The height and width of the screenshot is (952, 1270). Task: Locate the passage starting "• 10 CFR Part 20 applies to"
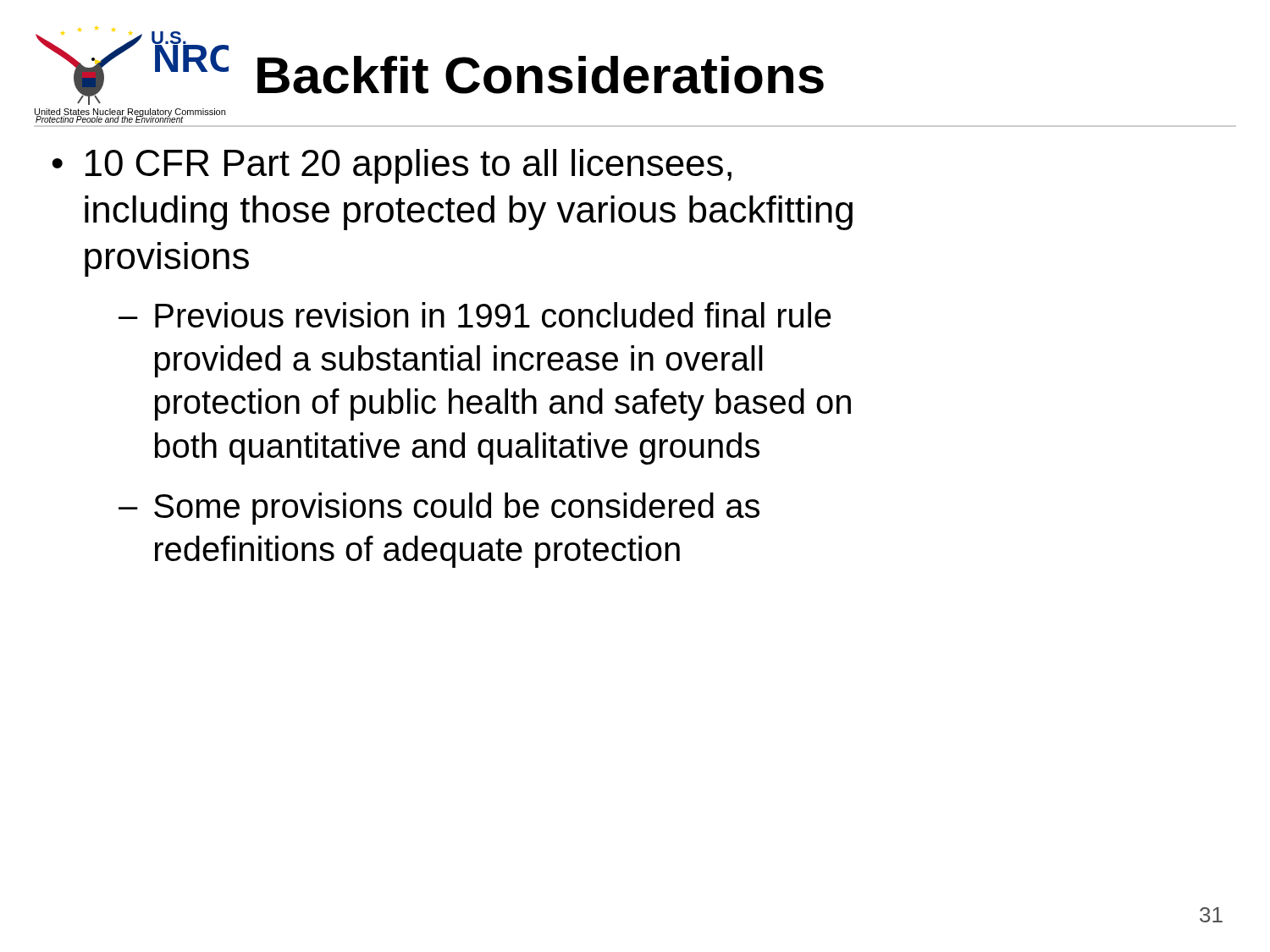click(453, 209)
